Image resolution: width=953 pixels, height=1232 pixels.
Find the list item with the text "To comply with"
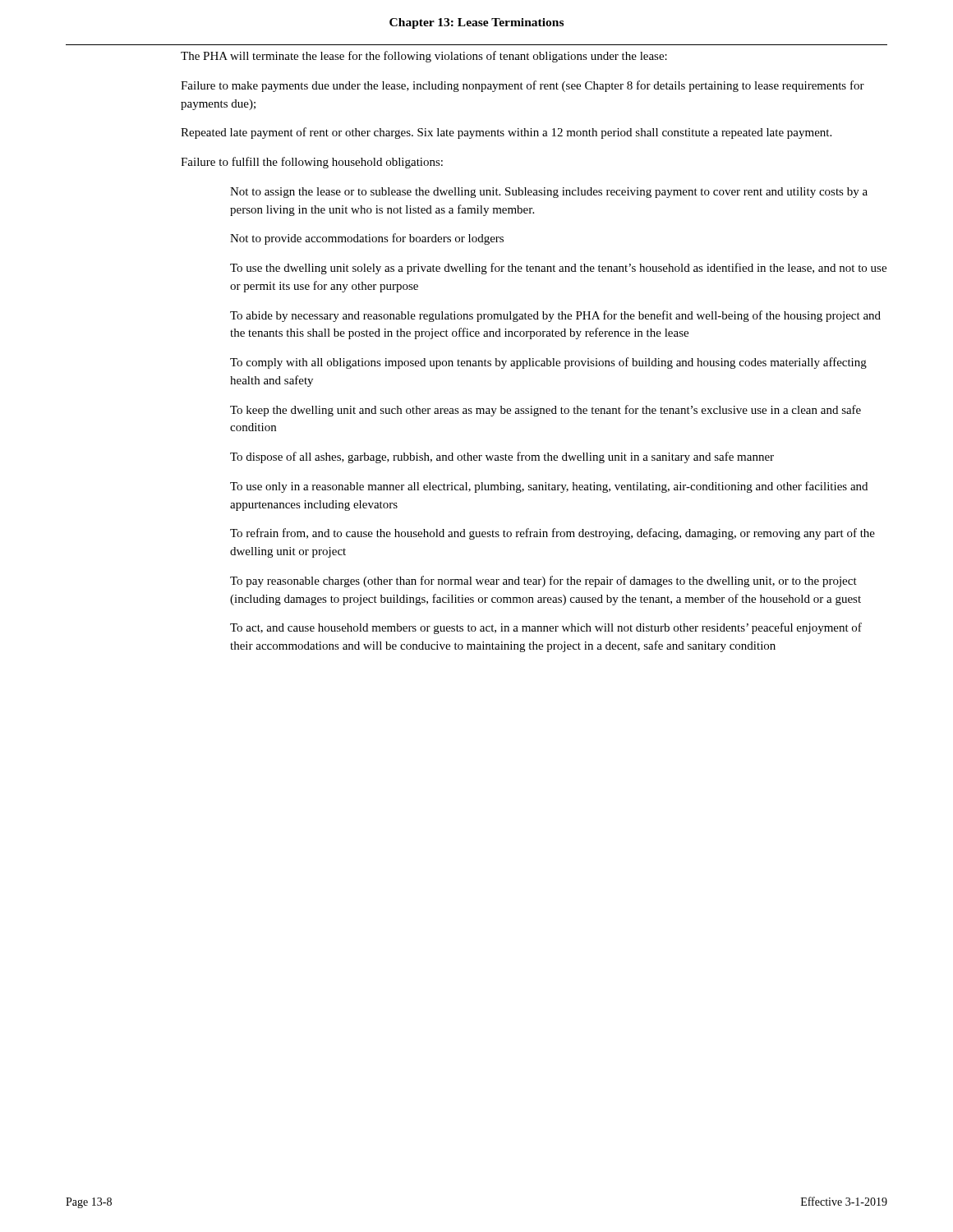tap(548, 371)
